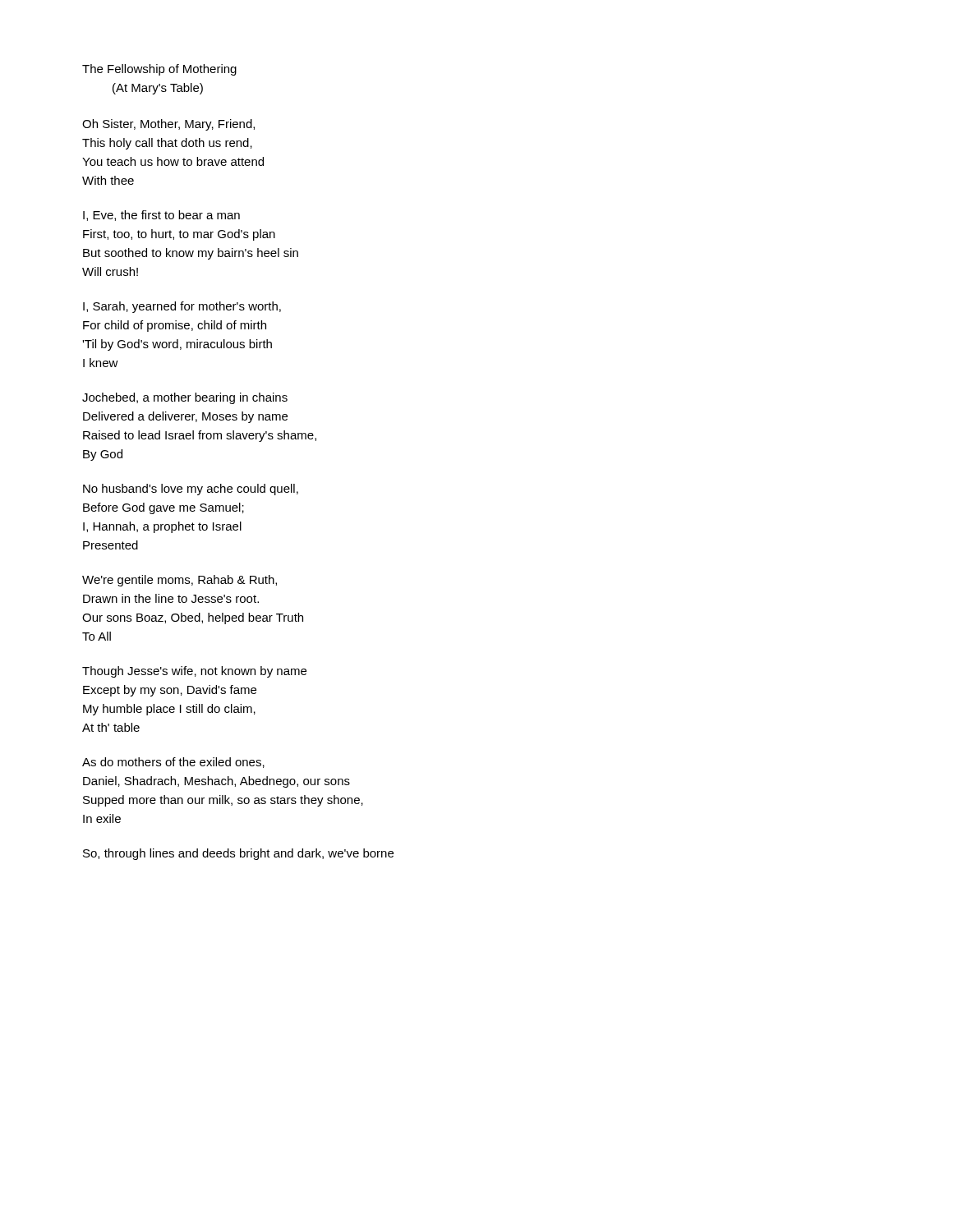Screen dimensions: 1232x953
Task: Point to the block beginning "I, Eve, the"
Action: (191, 243)
